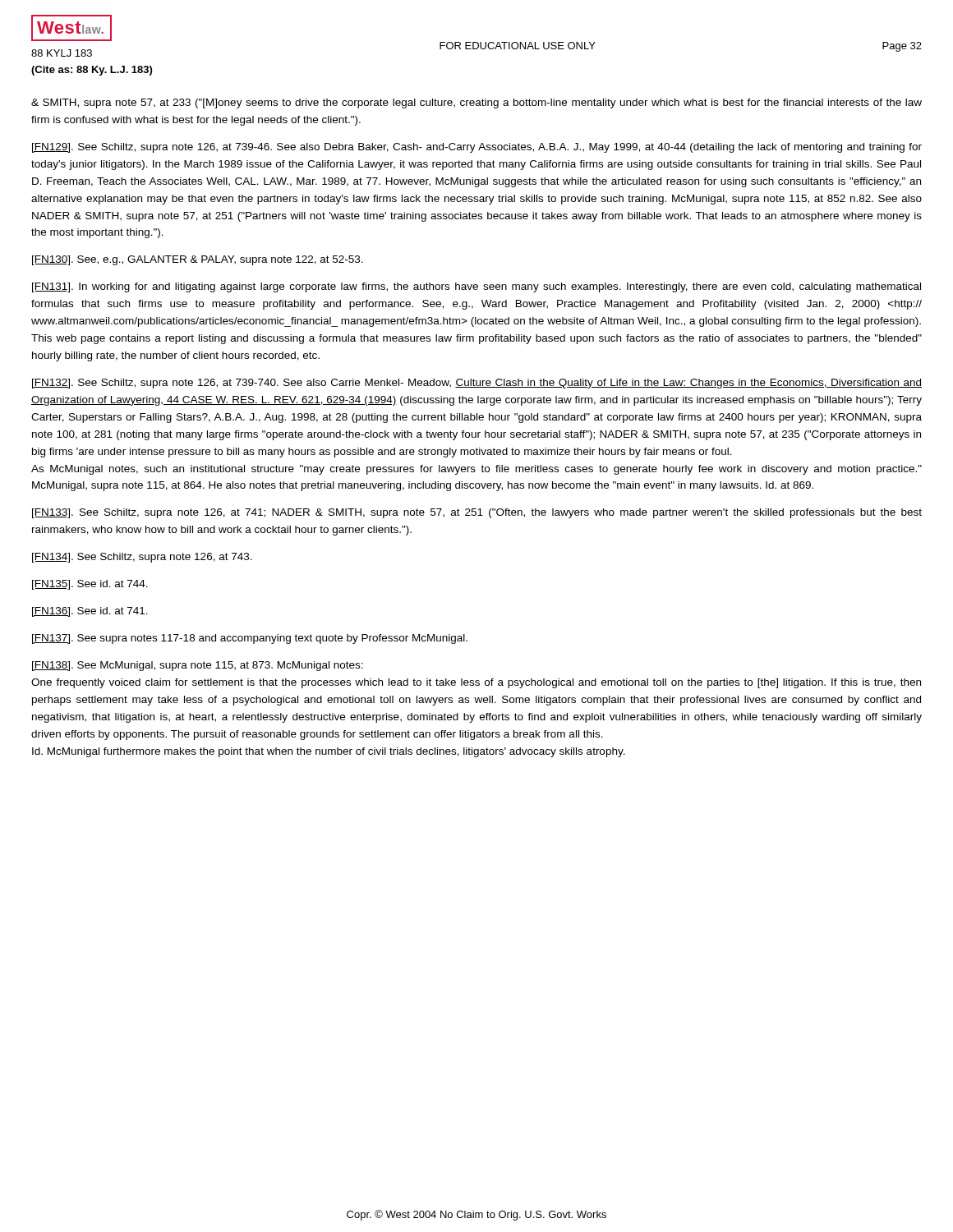953x1232 pixels.
Task: Navigate to the text block starting "[FN133]. See Schiltz,"
Action: [476, 521]
